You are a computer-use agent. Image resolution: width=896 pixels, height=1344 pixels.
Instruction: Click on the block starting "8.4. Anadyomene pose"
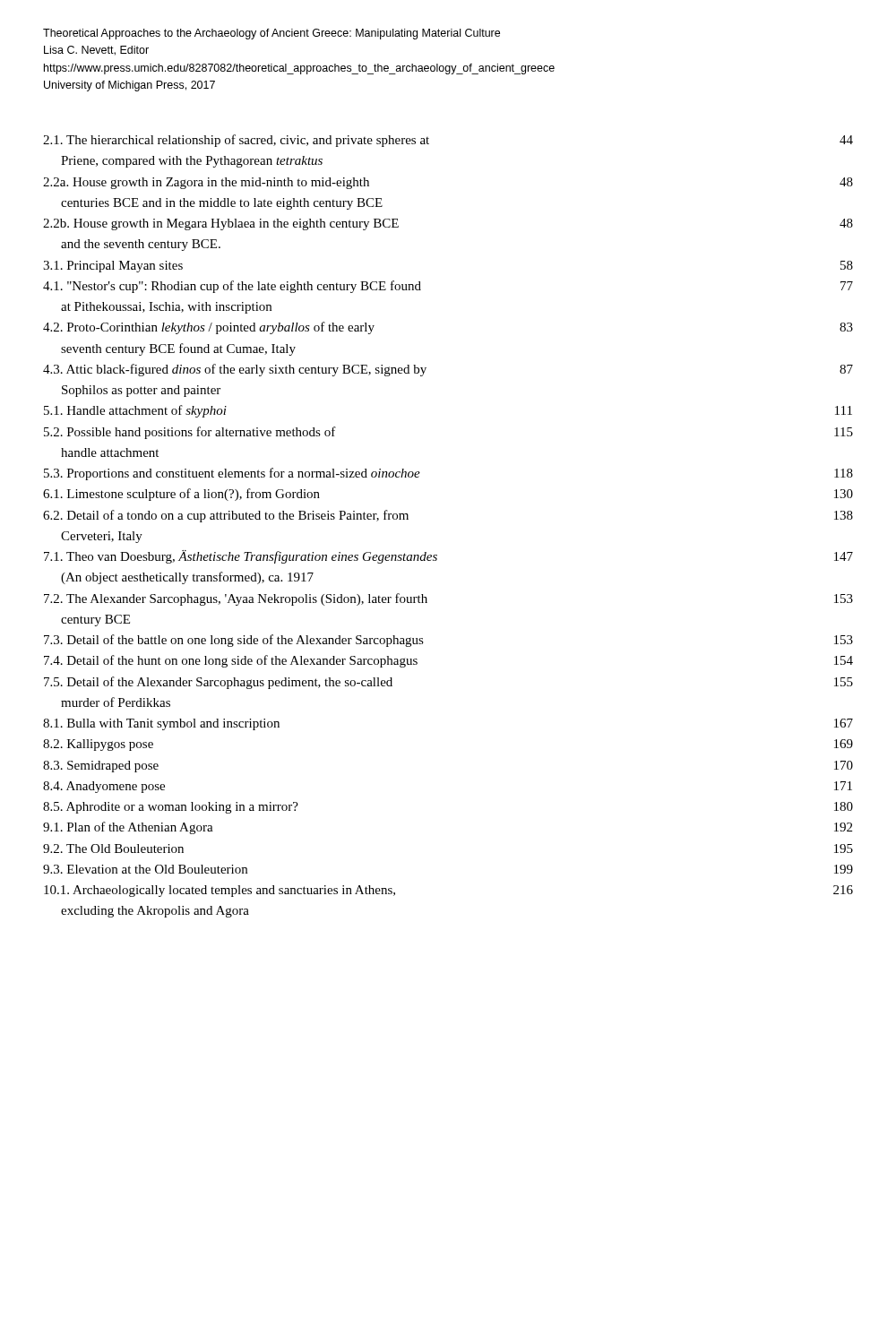(x=110, y=787)
